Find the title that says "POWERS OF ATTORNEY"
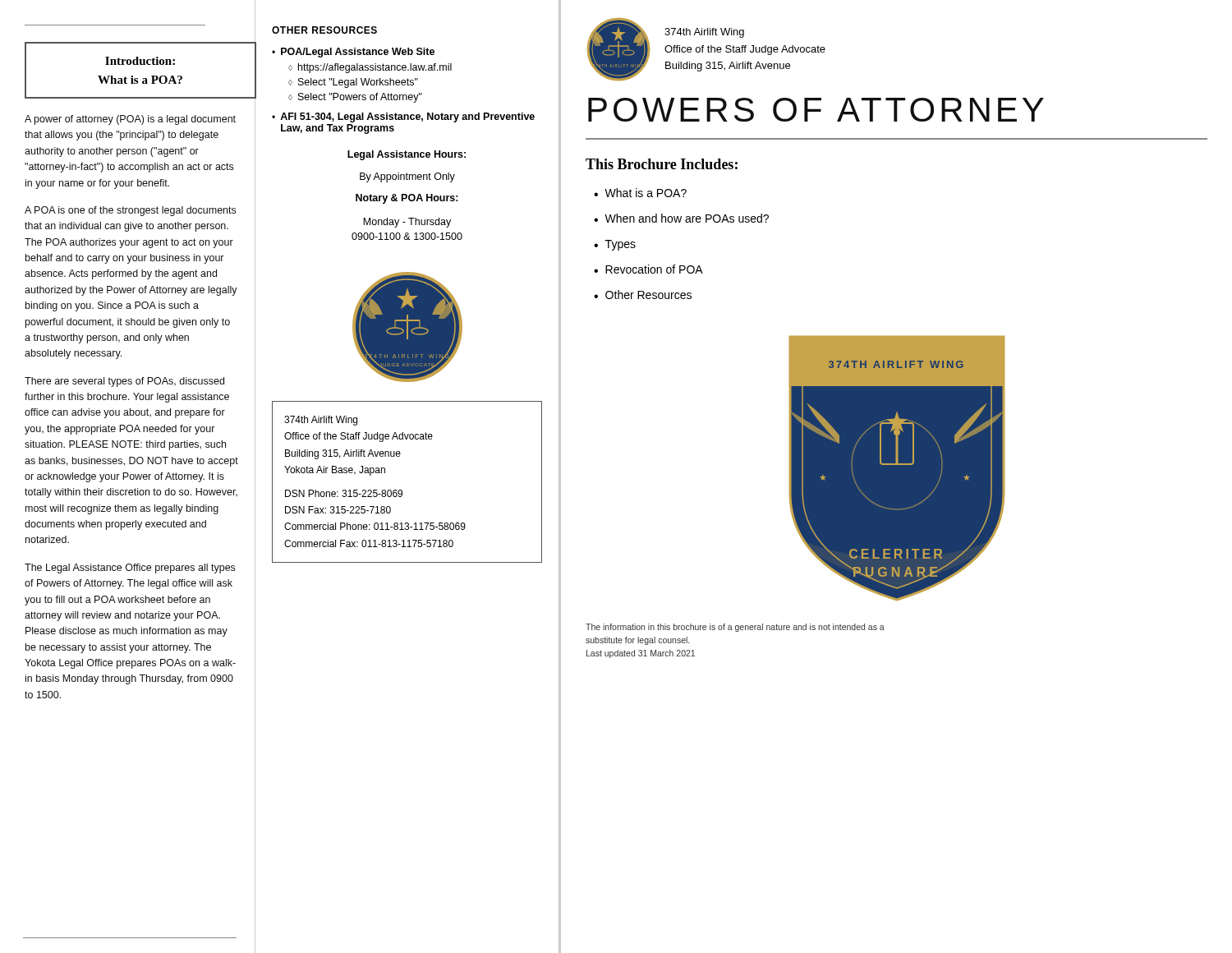Image resolution: width=1232 pixels, height=953 pixels. 896,115
